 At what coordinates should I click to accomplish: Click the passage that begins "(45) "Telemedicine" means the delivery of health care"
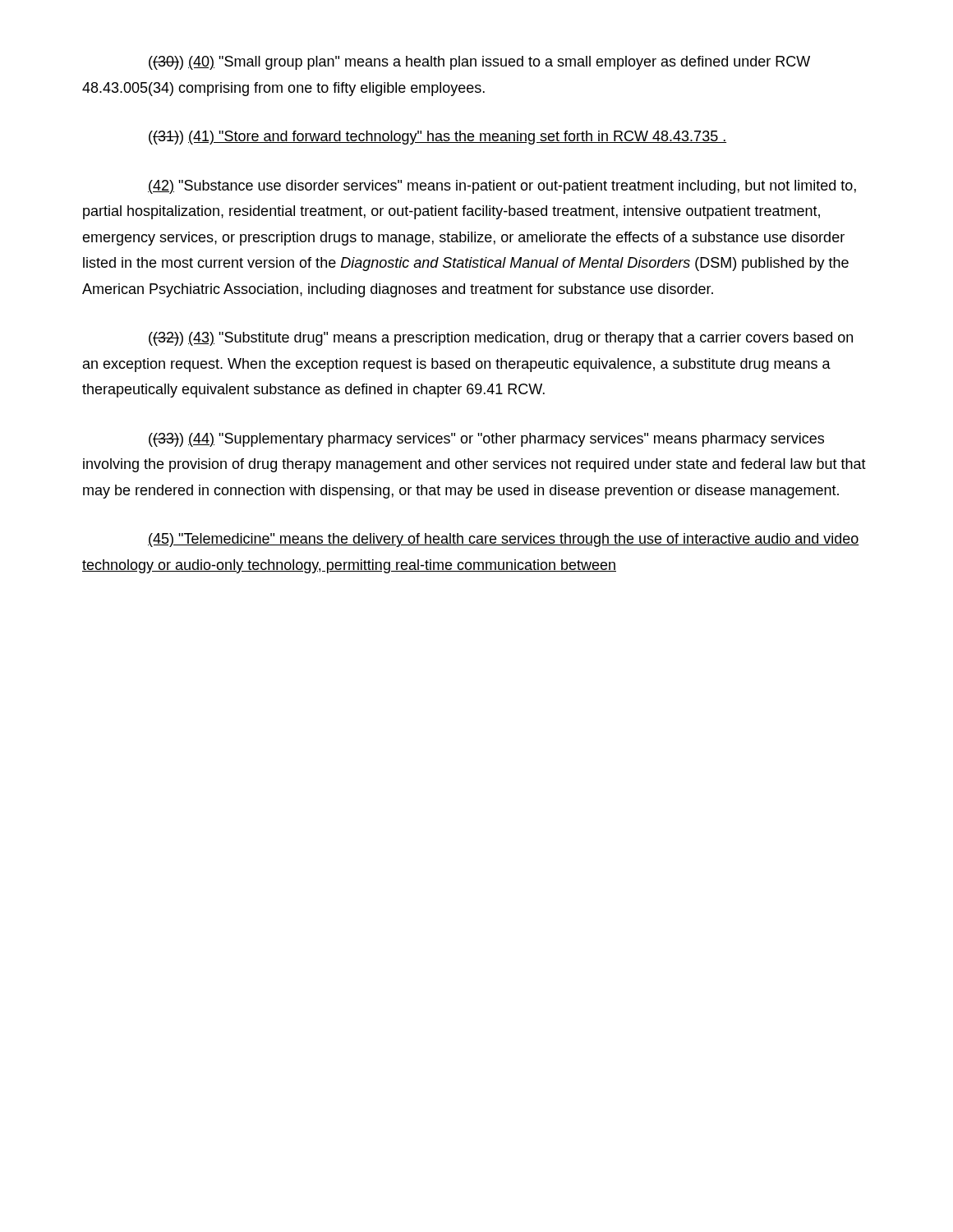470,552
